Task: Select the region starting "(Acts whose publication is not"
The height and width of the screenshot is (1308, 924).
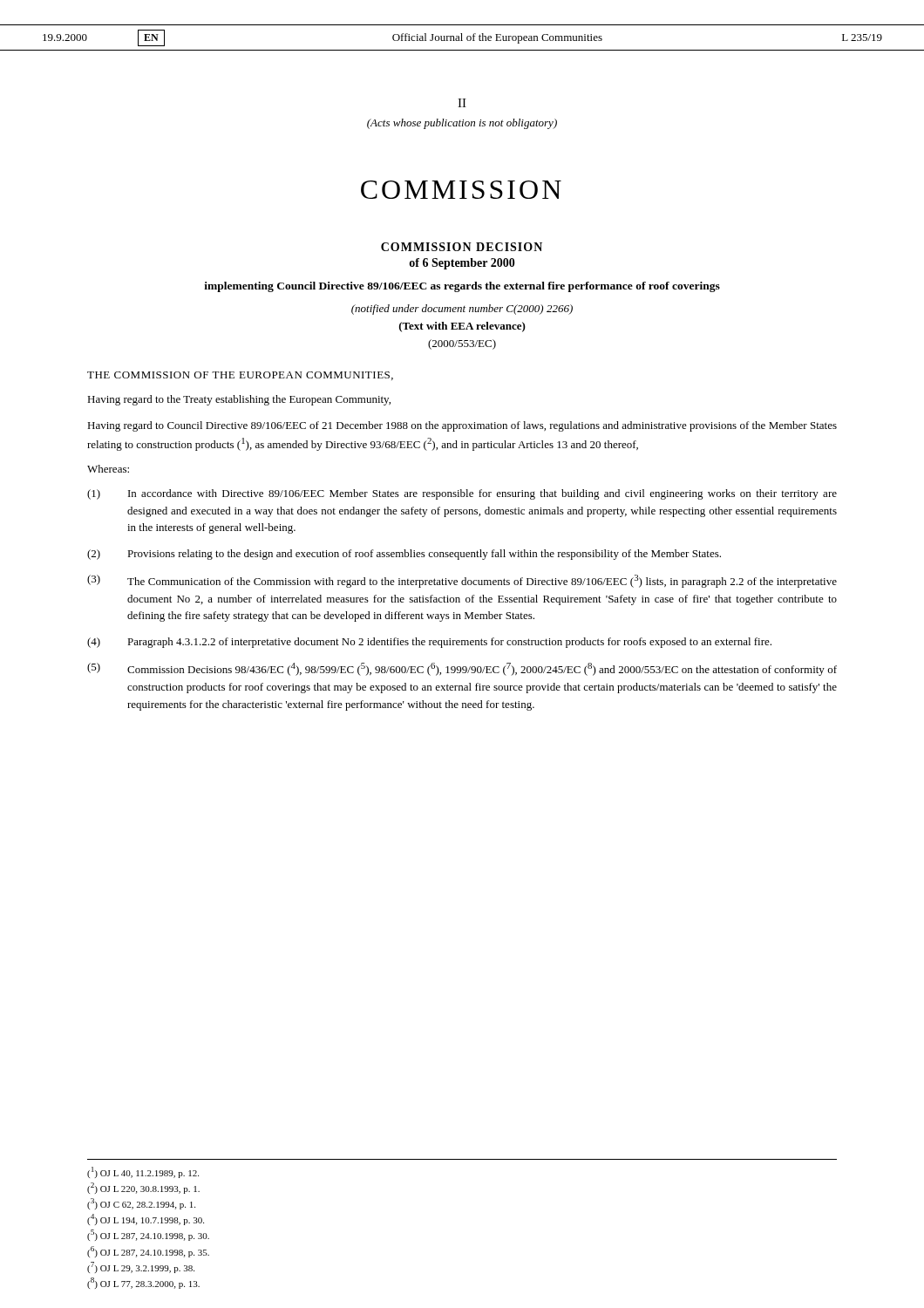Action: point(462,123)
